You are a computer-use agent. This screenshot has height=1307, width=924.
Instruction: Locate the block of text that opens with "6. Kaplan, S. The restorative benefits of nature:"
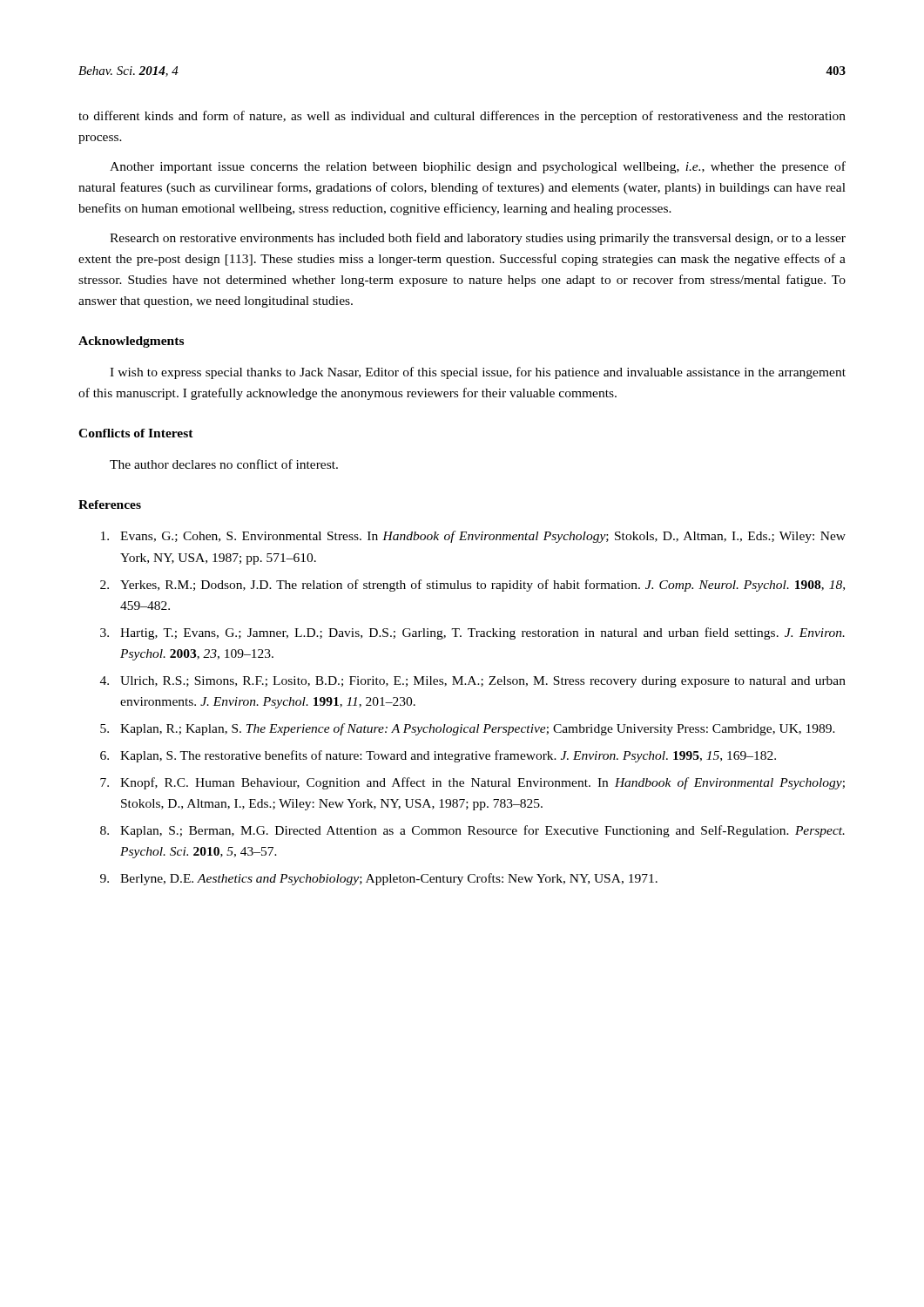[462, 755]
